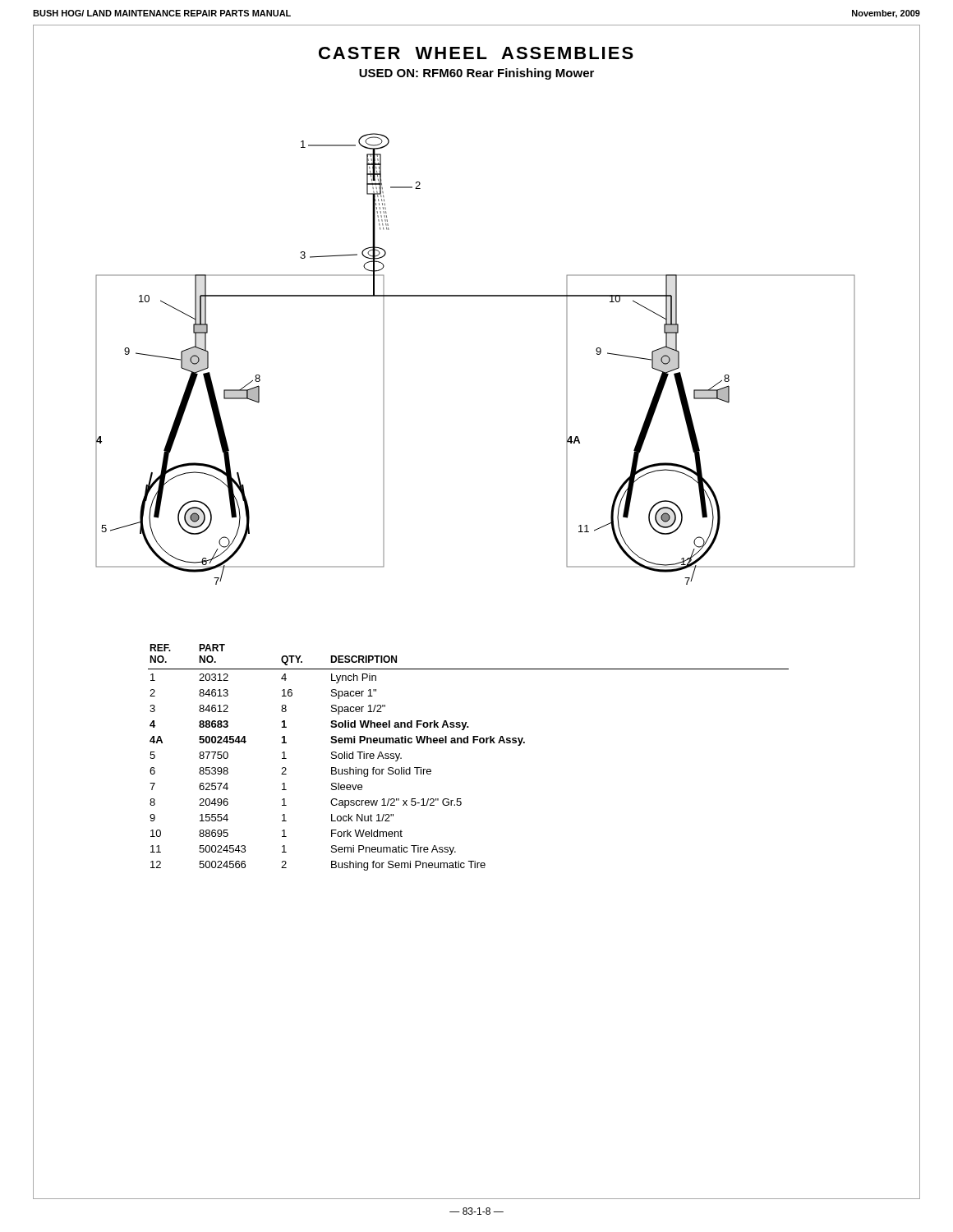Click the engineering diagram

click(x=476, y=353)
